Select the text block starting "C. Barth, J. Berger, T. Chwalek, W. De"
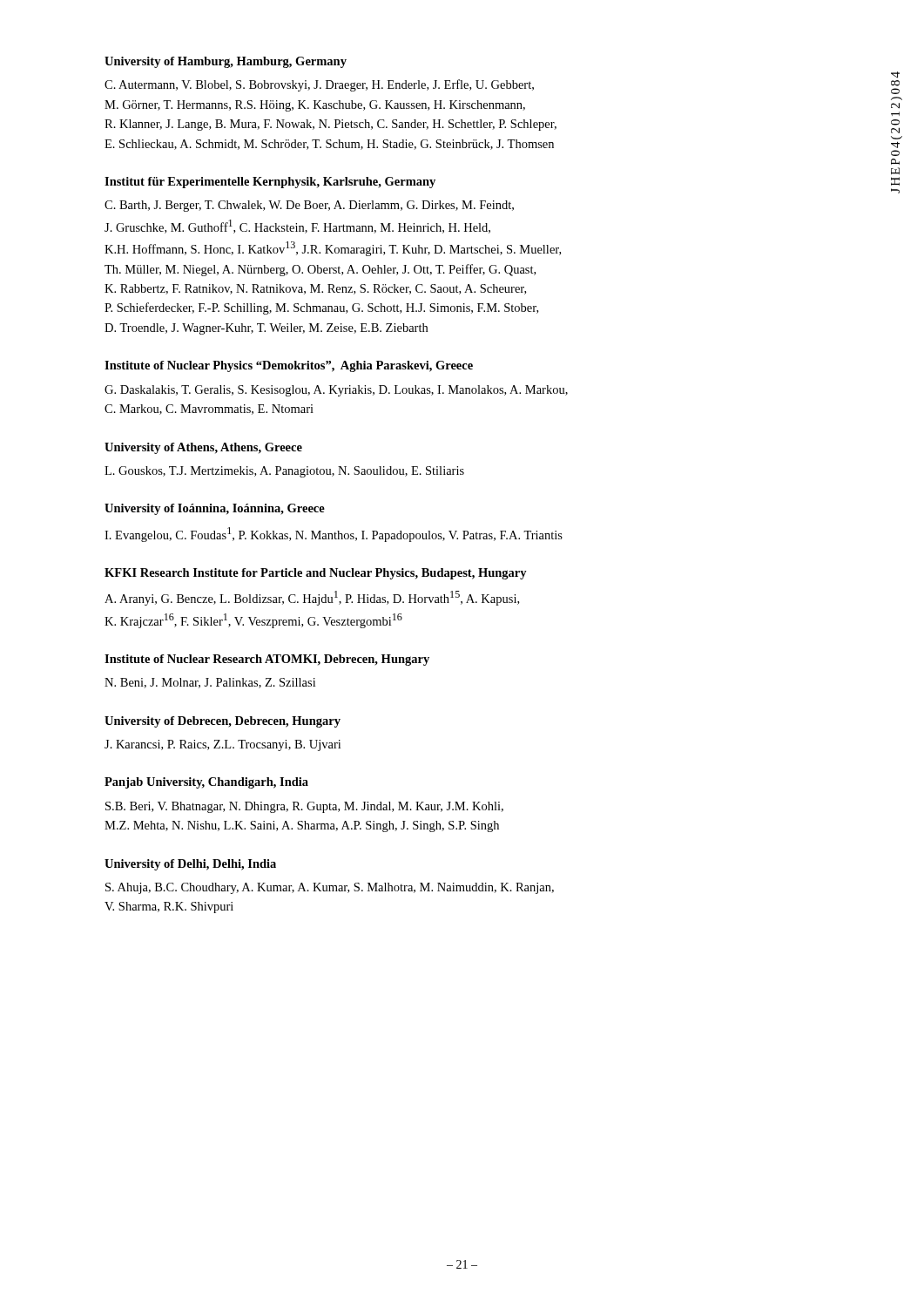Screen dimensions: 1307x924 (x=333, y=266)
